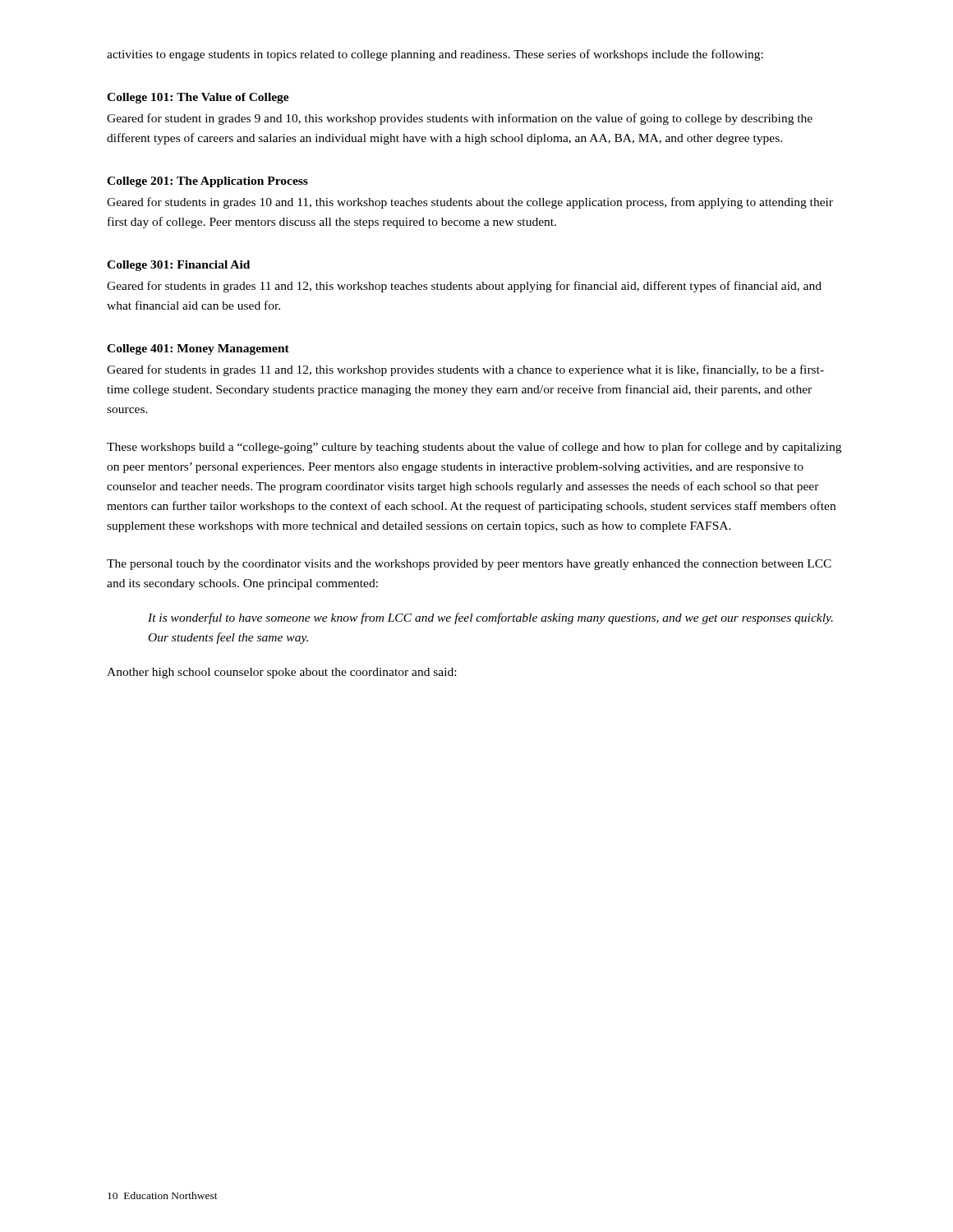
Task: Find the passage starting "College 101: The"
Action: (x=198, y=98)
